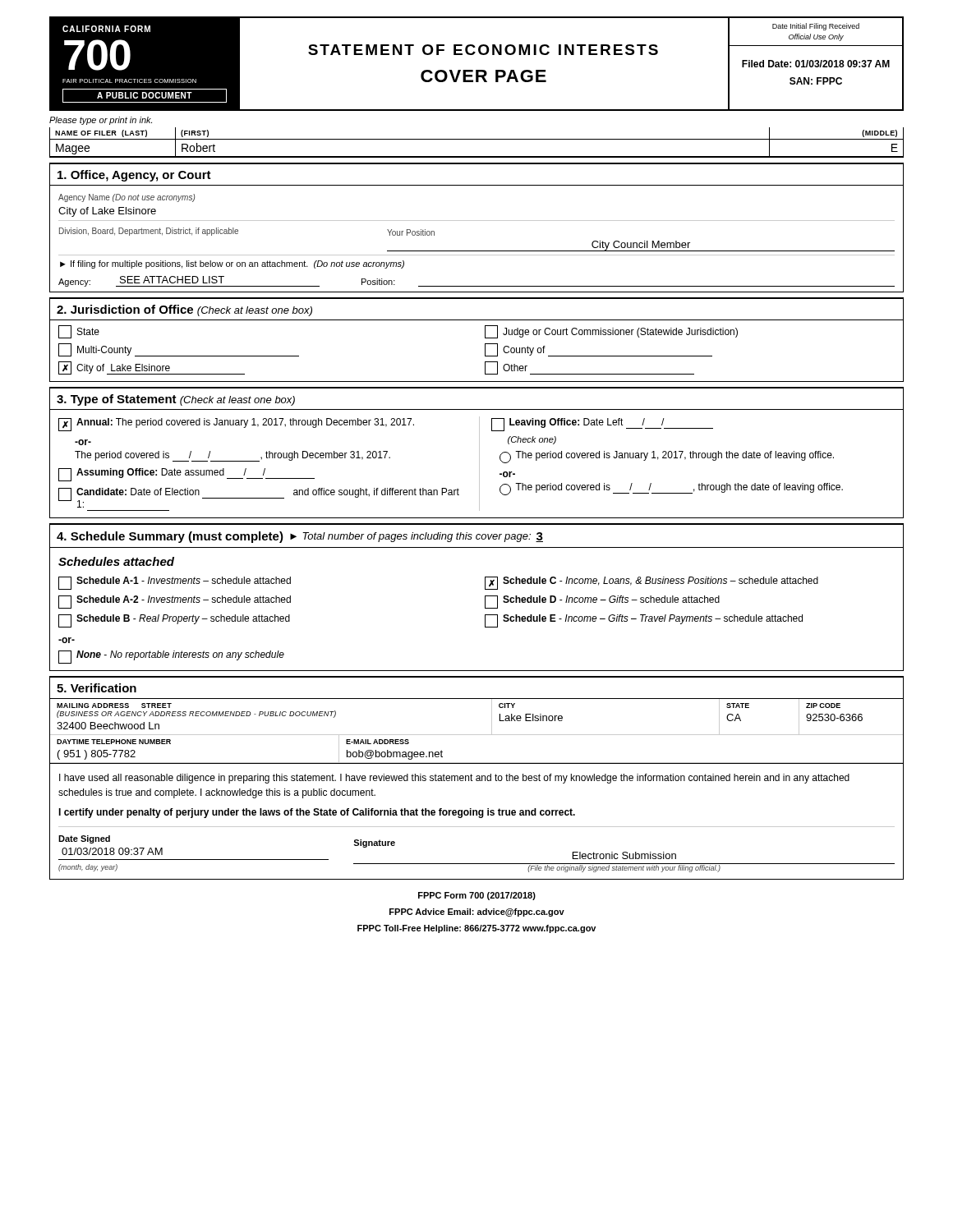Locate the block of text that opens with "✗ Annual: The period covered is January"
953x1232 pixels.
click(476, 464)
